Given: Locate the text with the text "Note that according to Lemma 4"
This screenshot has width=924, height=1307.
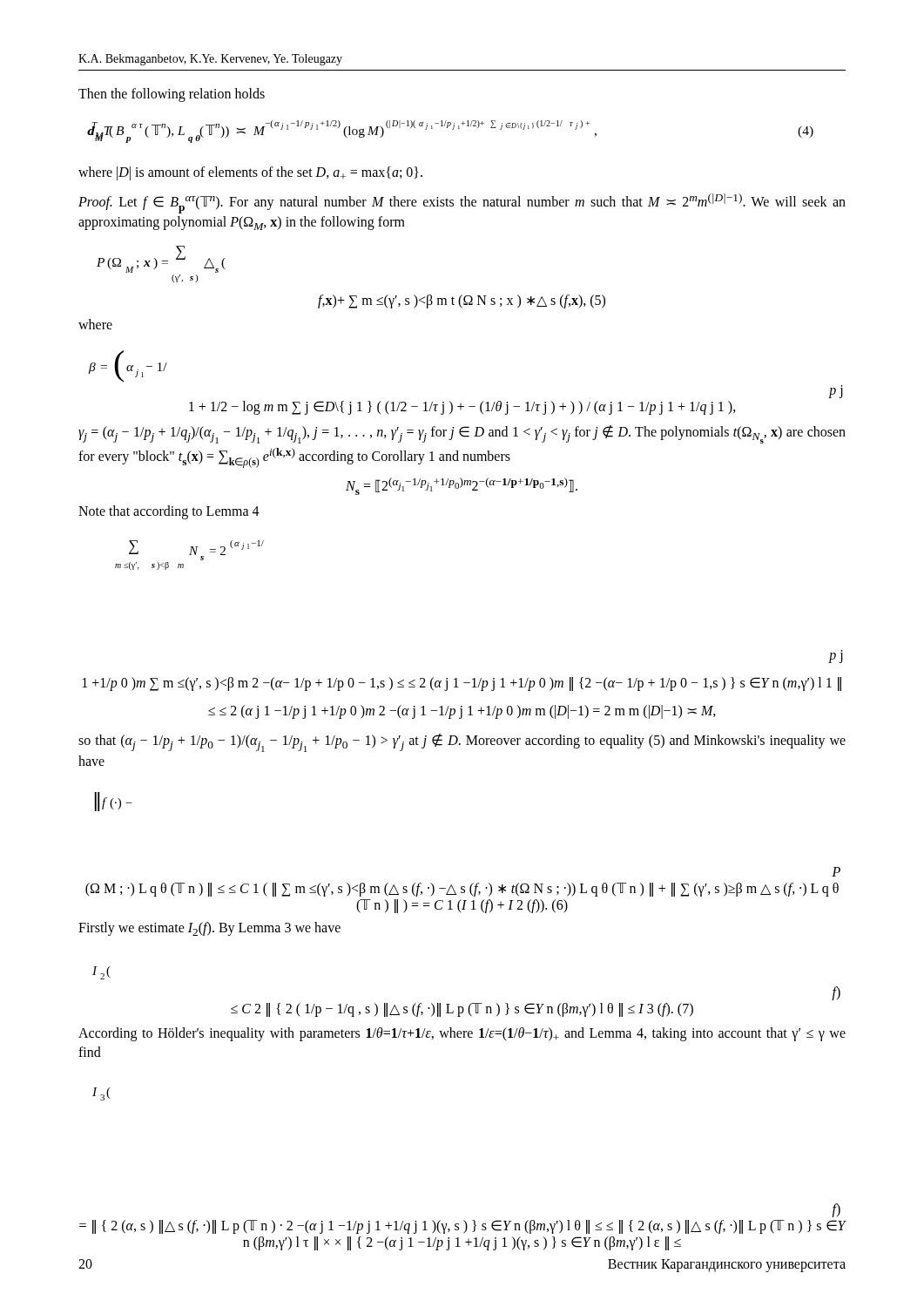Looking at the screenshot, I should (169, 511).
